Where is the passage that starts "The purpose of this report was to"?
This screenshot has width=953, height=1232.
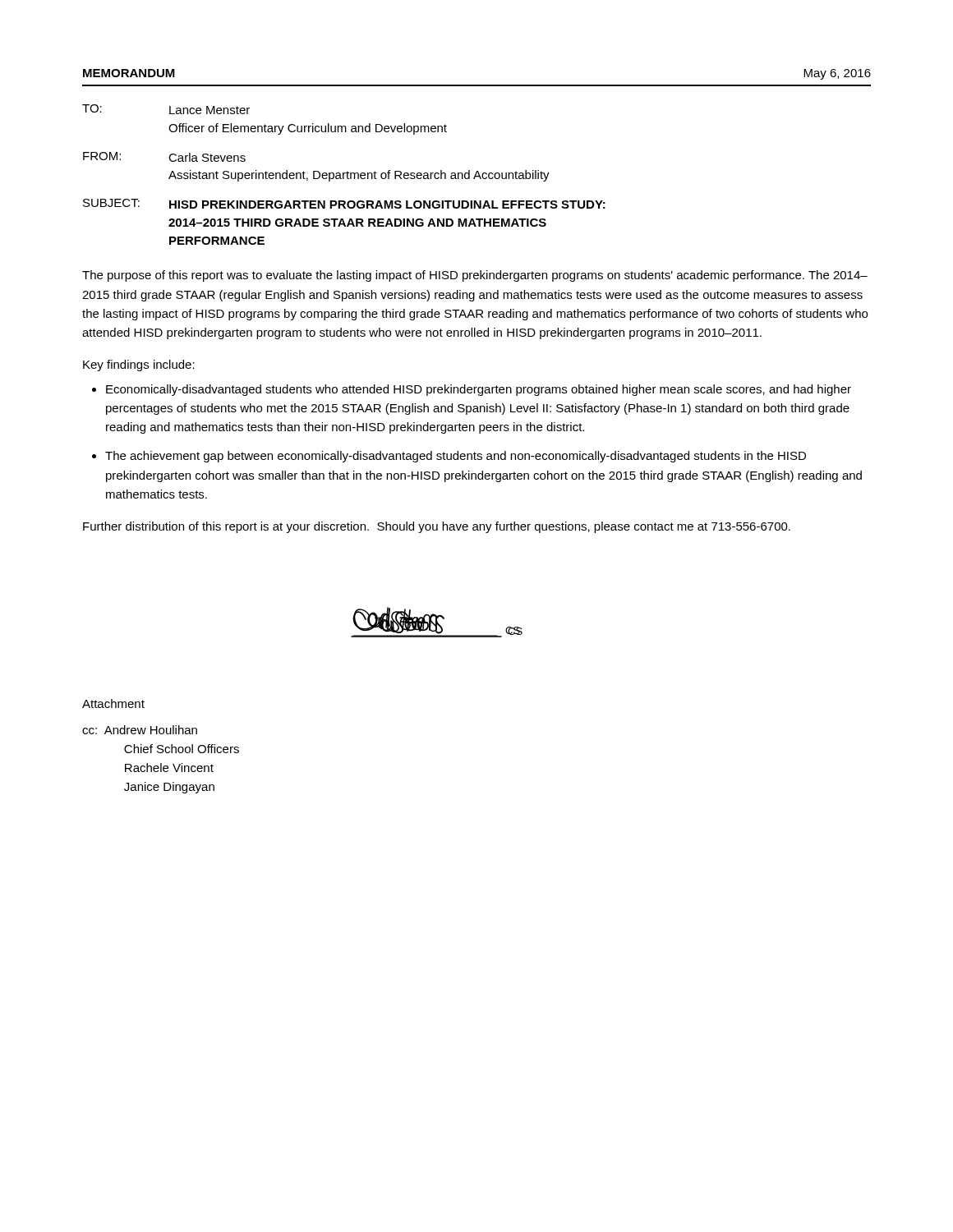coord(475,304)
